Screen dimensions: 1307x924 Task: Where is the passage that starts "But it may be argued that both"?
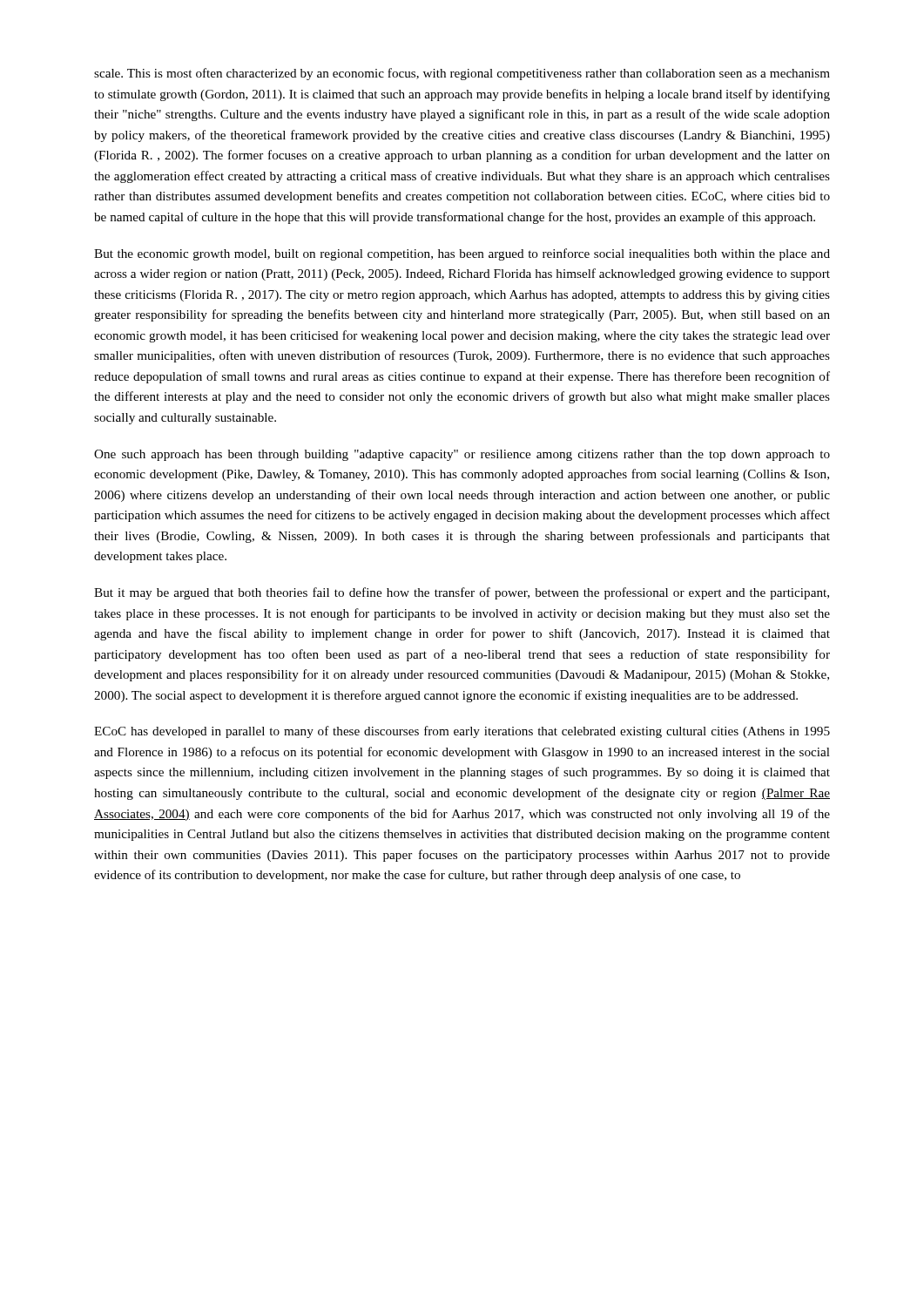pyautogui.click(x=462, y=643)
